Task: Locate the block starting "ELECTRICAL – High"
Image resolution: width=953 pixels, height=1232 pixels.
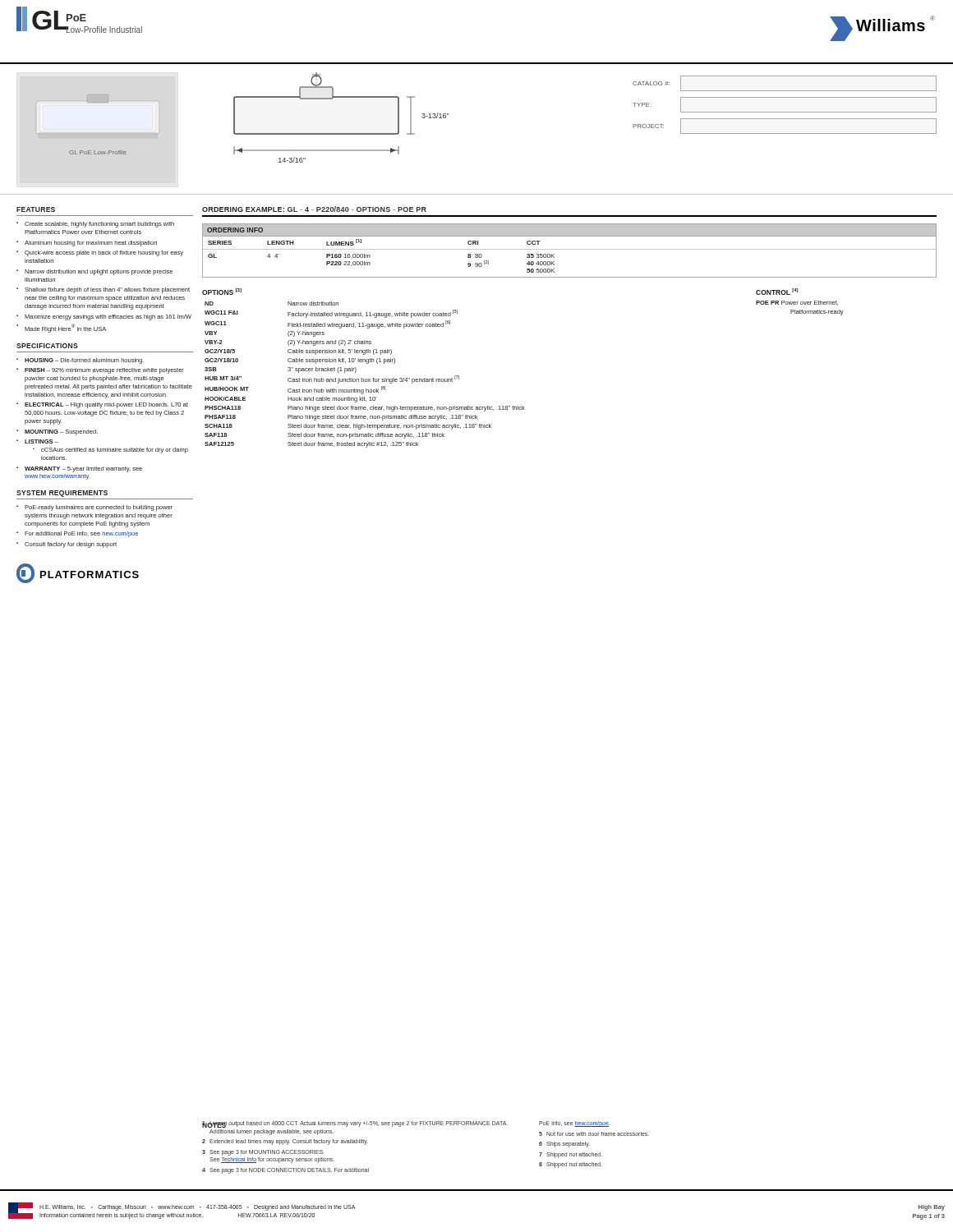Action: pyautogui.click(x=106, y=413)
